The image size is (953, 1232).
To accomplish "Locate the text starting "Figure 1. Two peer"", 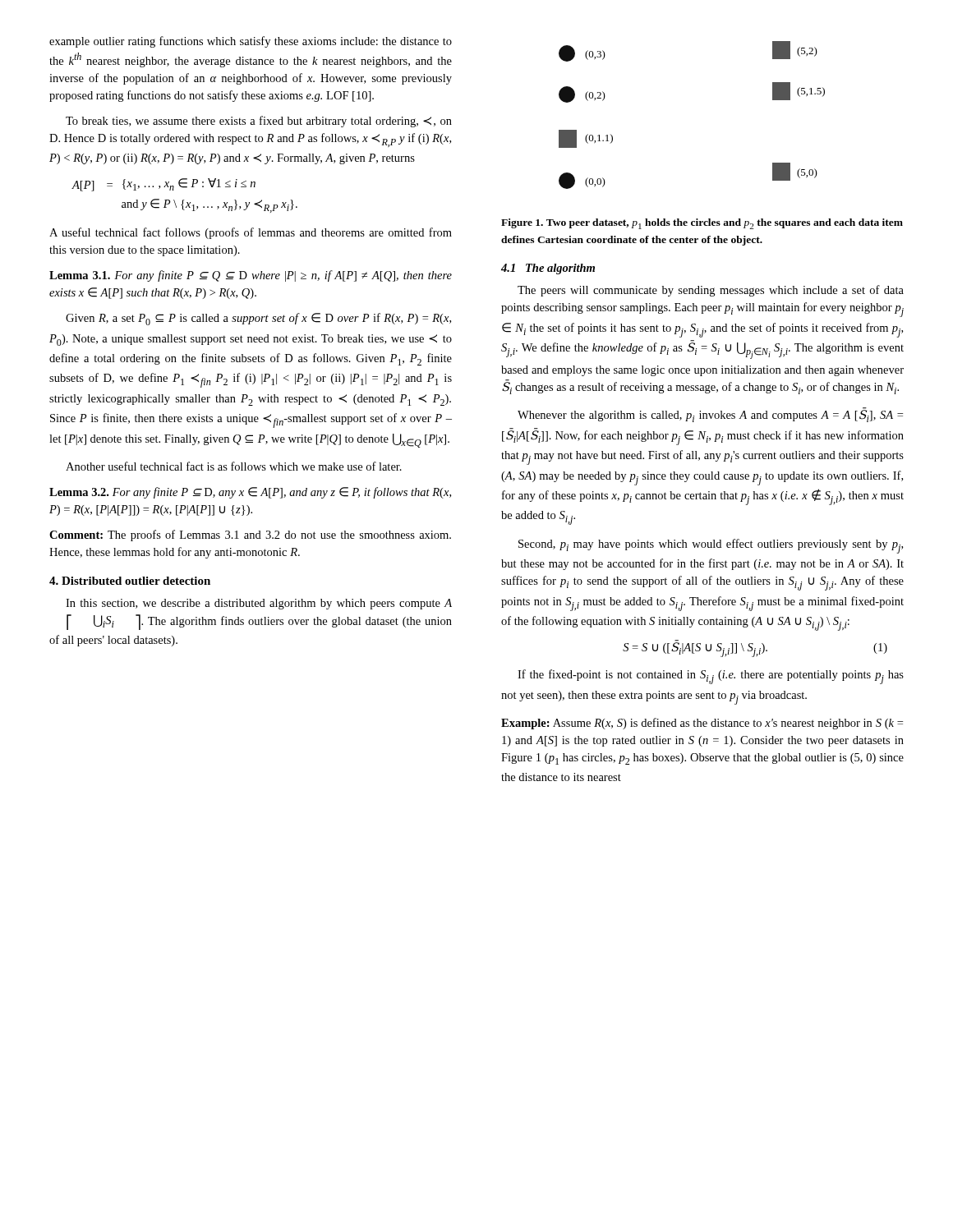I will pyautogui.click(x=702, y=231).
